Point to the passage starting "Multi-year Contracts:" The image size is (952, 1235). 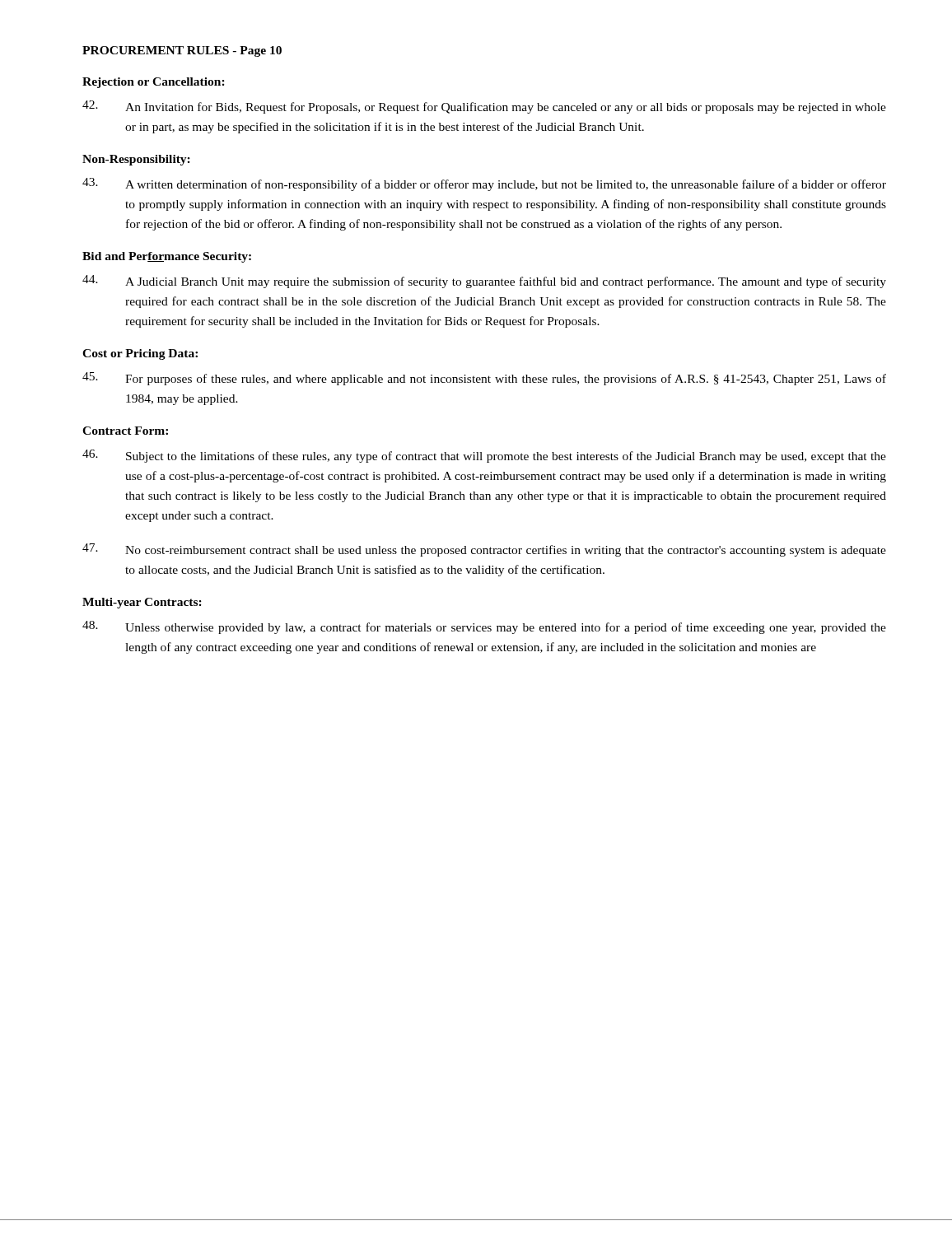point(142,602)
